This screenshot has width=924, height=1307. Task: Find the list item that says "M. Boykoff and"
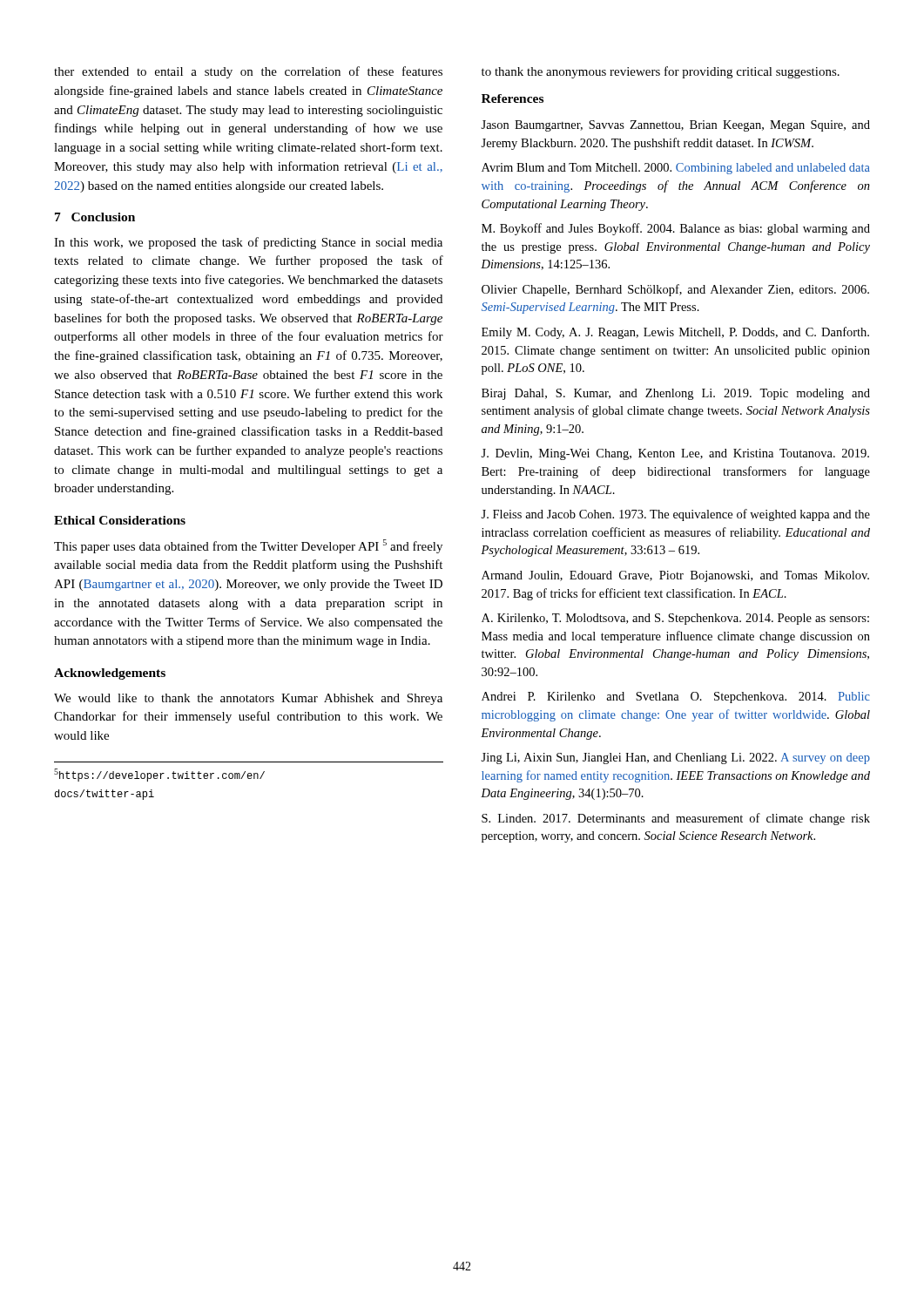pos(676,247)
